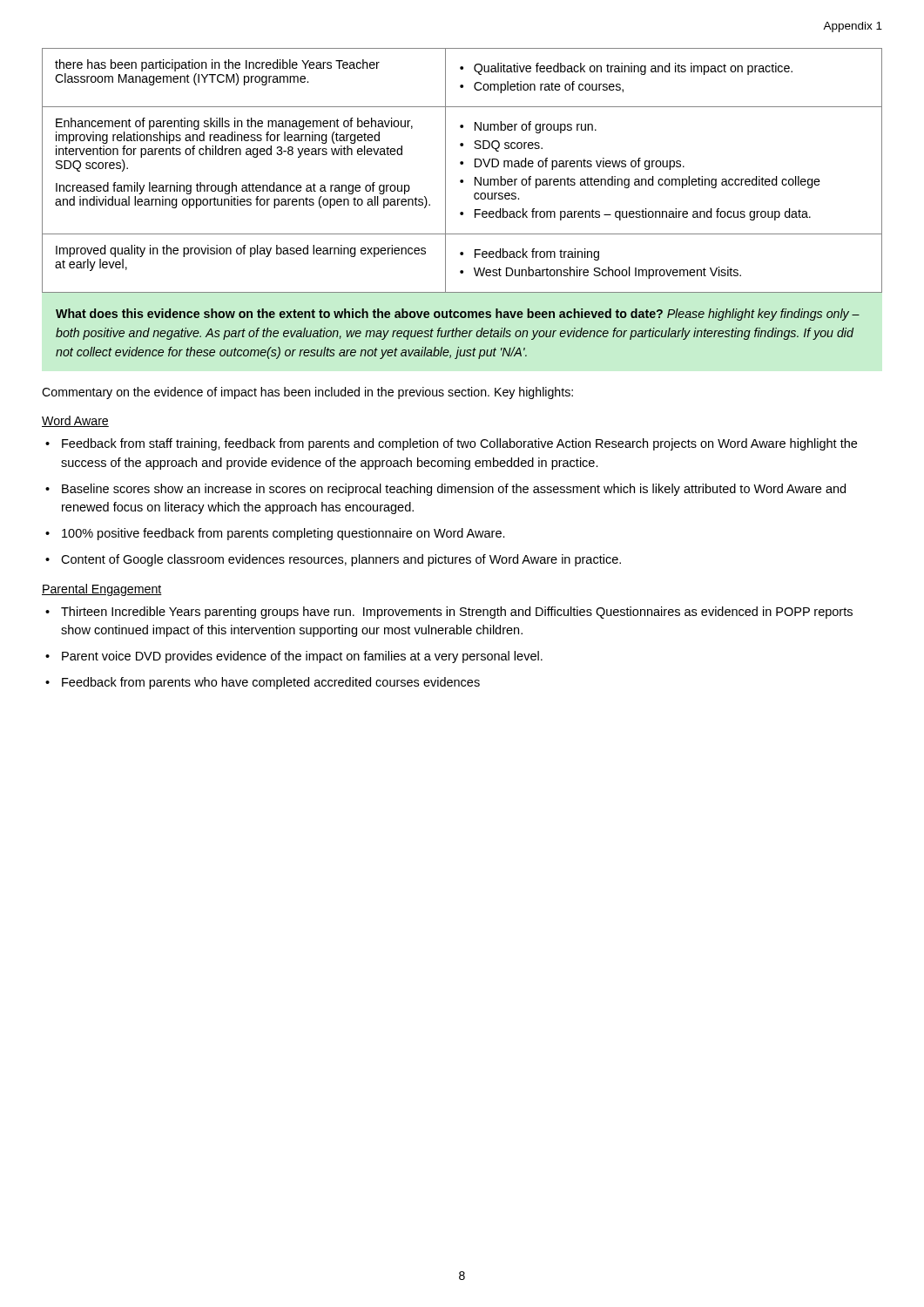Click on the list item that says "Content of Google classroom evidences resources, planners"
Screen dimensions: 1307x924
[x=342, y=559]
